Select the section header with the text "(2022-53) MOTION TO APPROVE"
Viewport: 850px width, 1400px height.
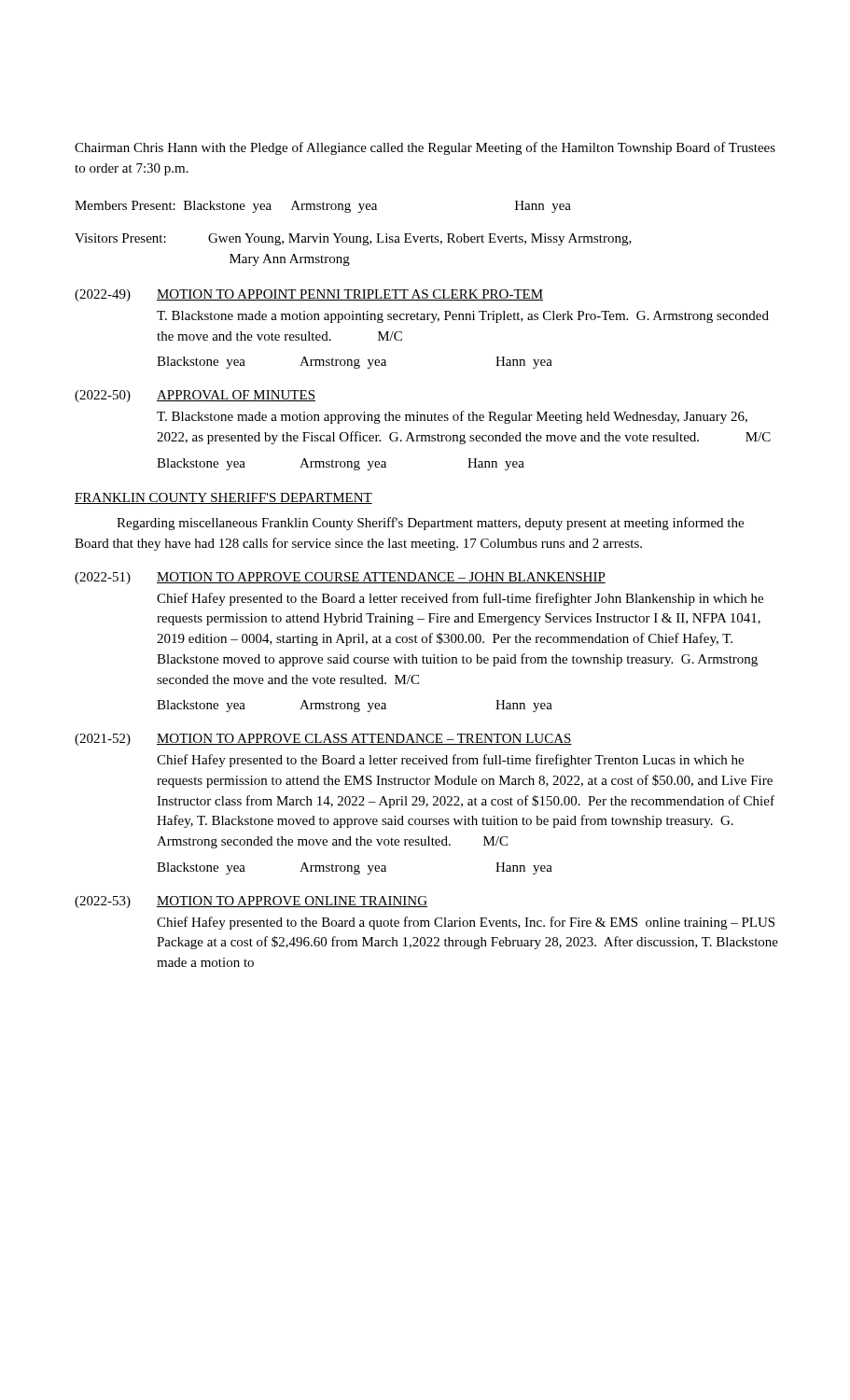point(427,901)
